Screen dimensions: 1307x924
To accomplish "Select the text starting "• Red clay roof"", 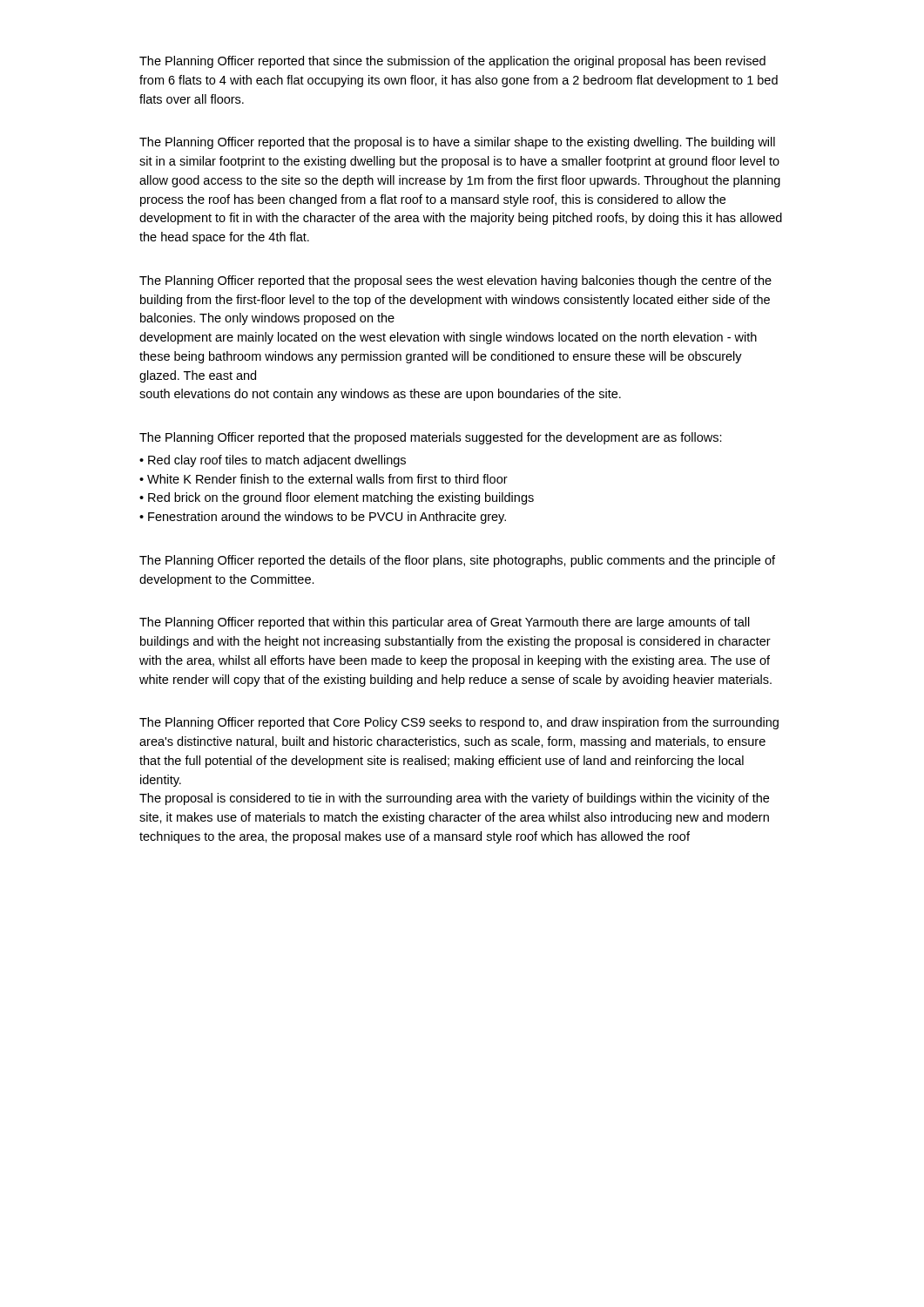I will coord(273,460).
